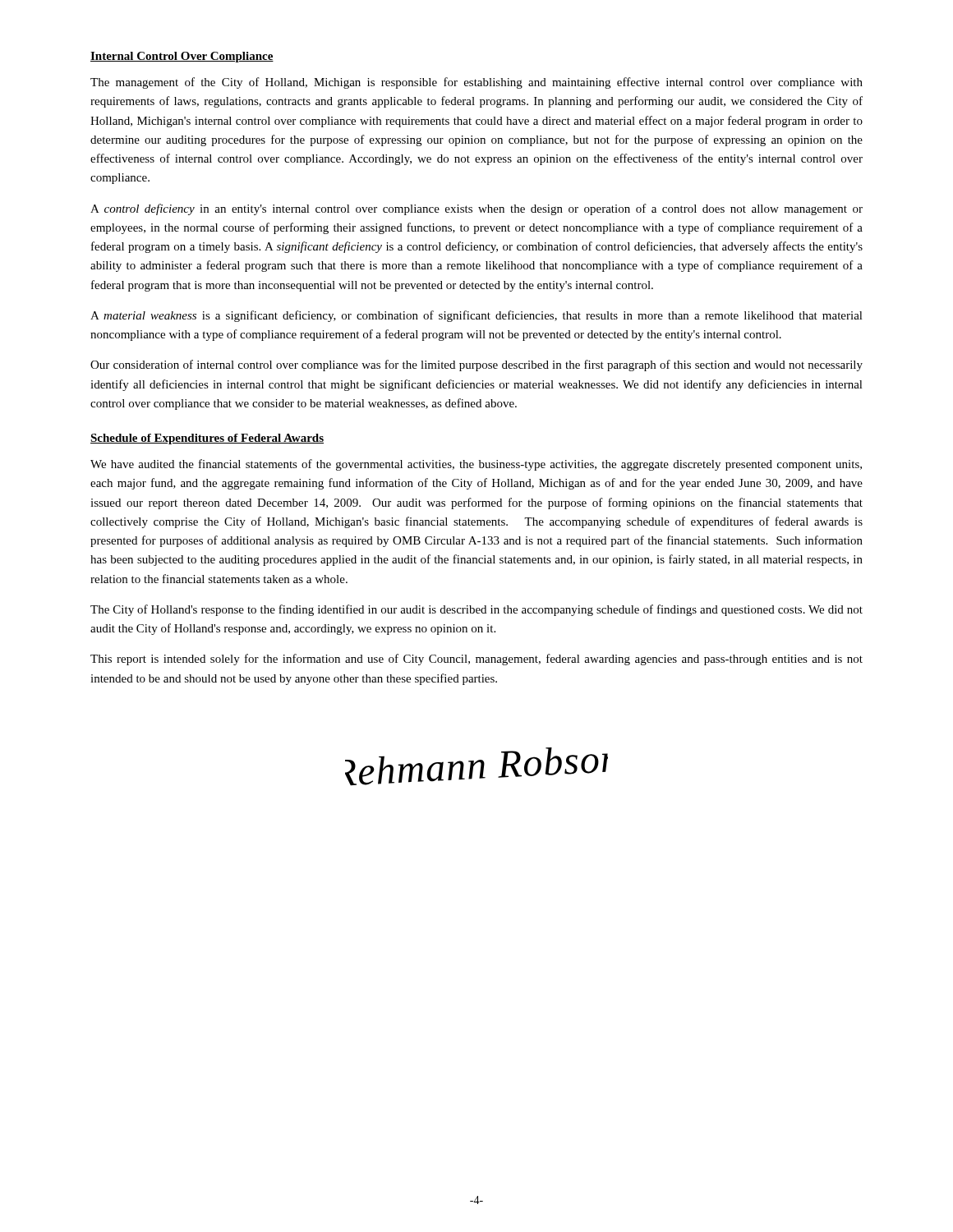Find the section header that reads "Schedule of Expenditures"
This screenshot has width=953, height=1232.
tap(207, 438)
